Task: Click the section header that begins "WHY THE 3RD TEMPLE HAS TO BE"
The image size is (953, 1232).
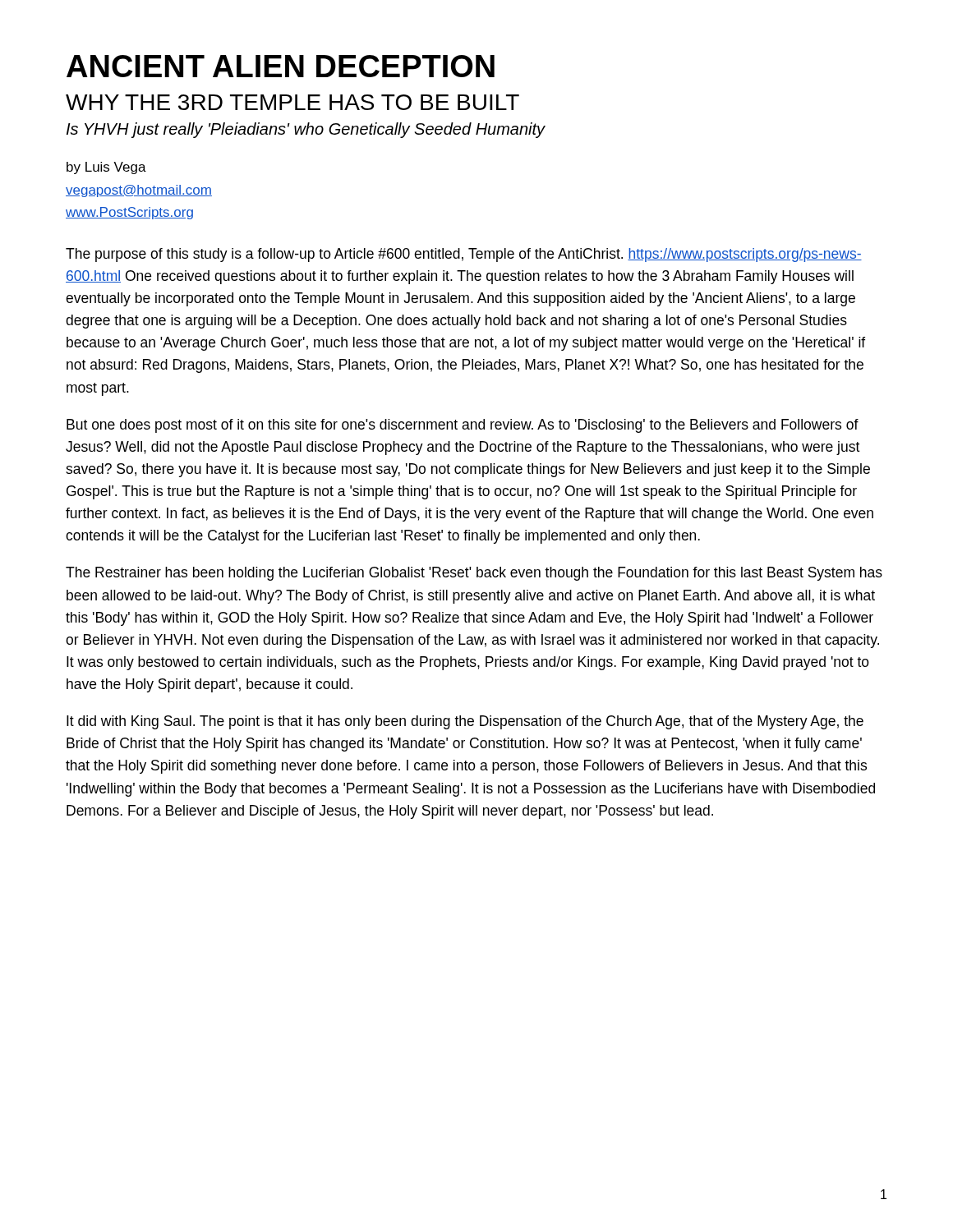Action: tap(476, 102)
